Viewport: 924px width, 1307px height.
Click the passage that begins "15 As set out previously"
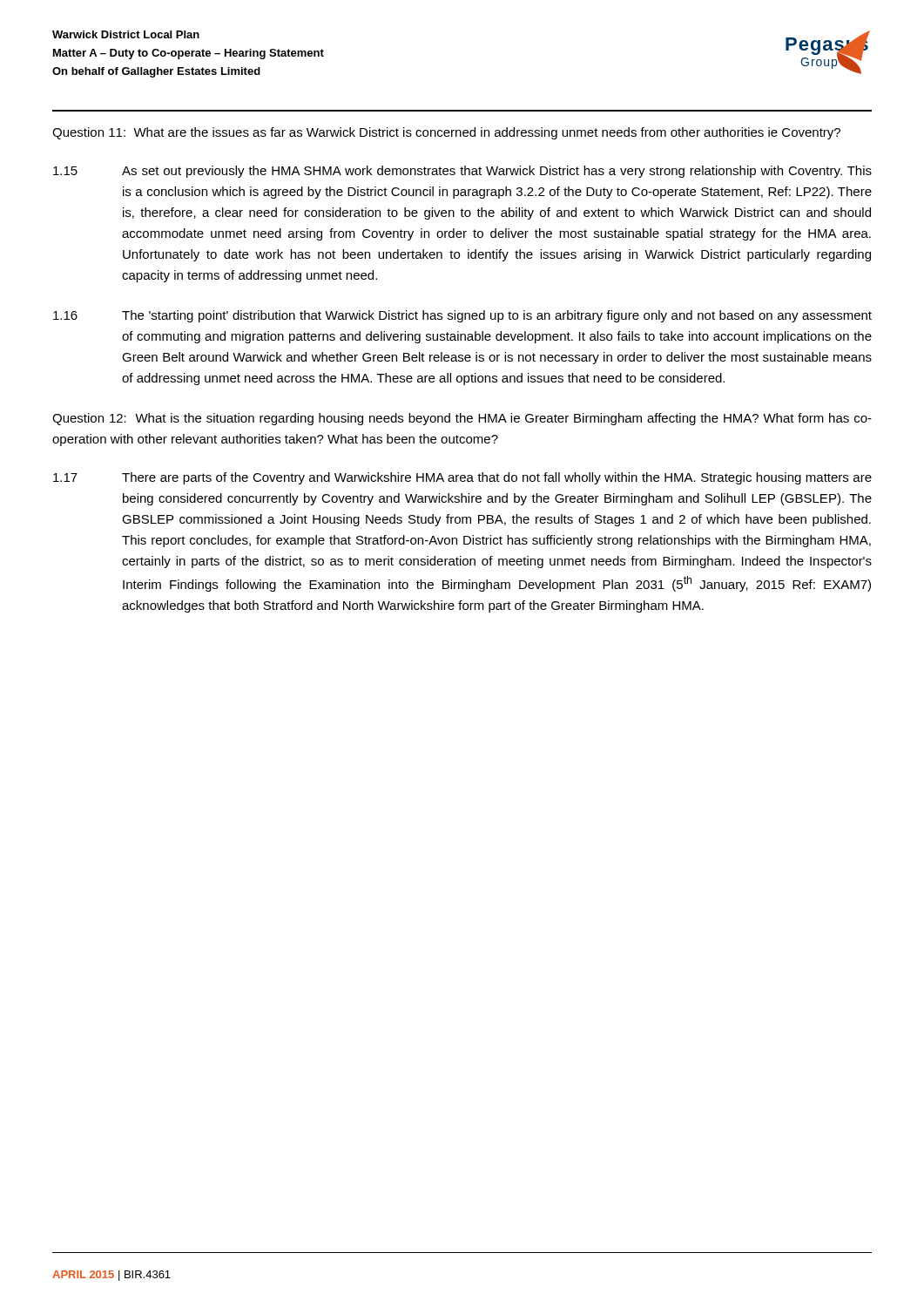click(462, 223)
